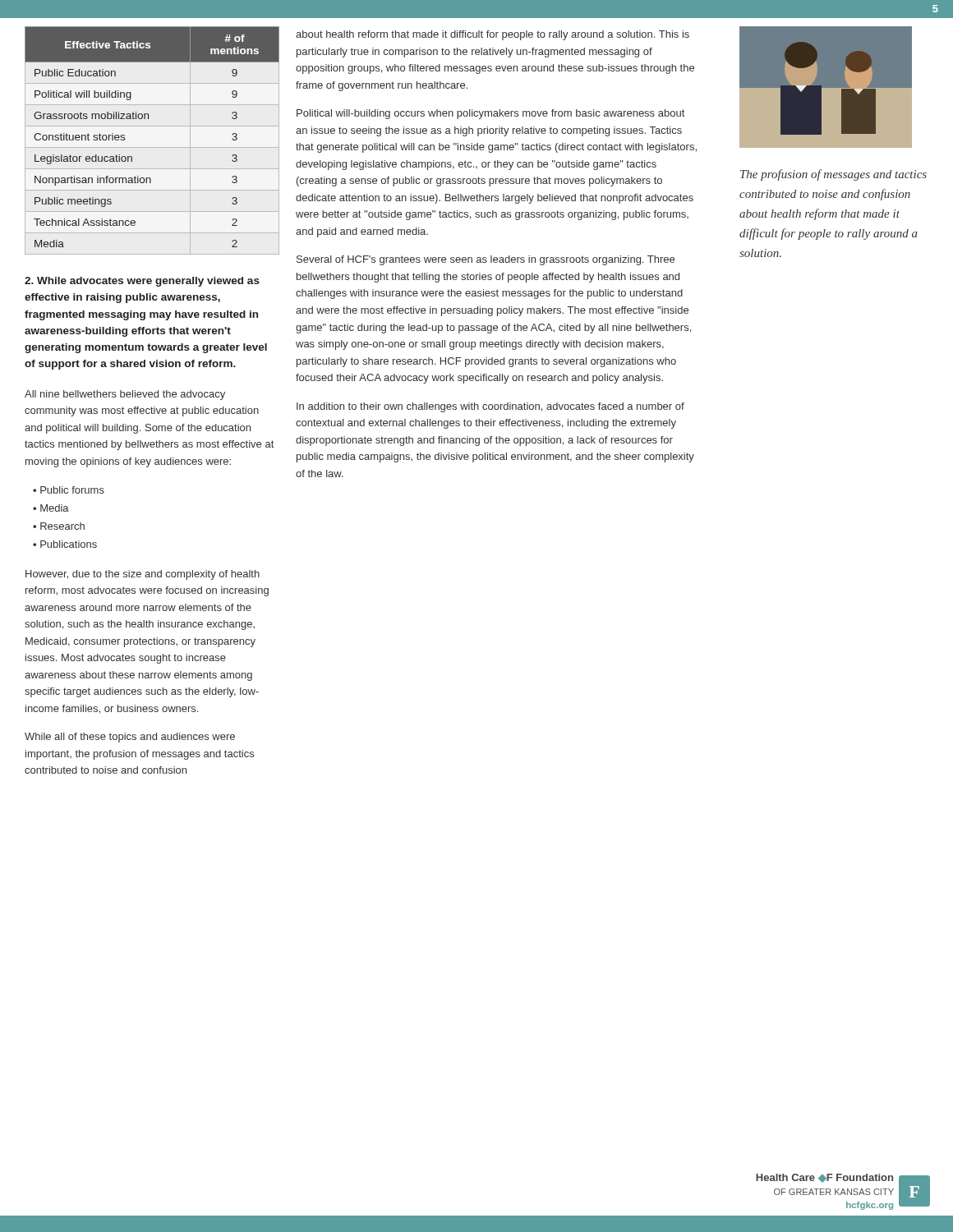Locate the text block starting "In addition to"
The width and height of the screenshot is (953, 1232).
click(x=495, y=440)
